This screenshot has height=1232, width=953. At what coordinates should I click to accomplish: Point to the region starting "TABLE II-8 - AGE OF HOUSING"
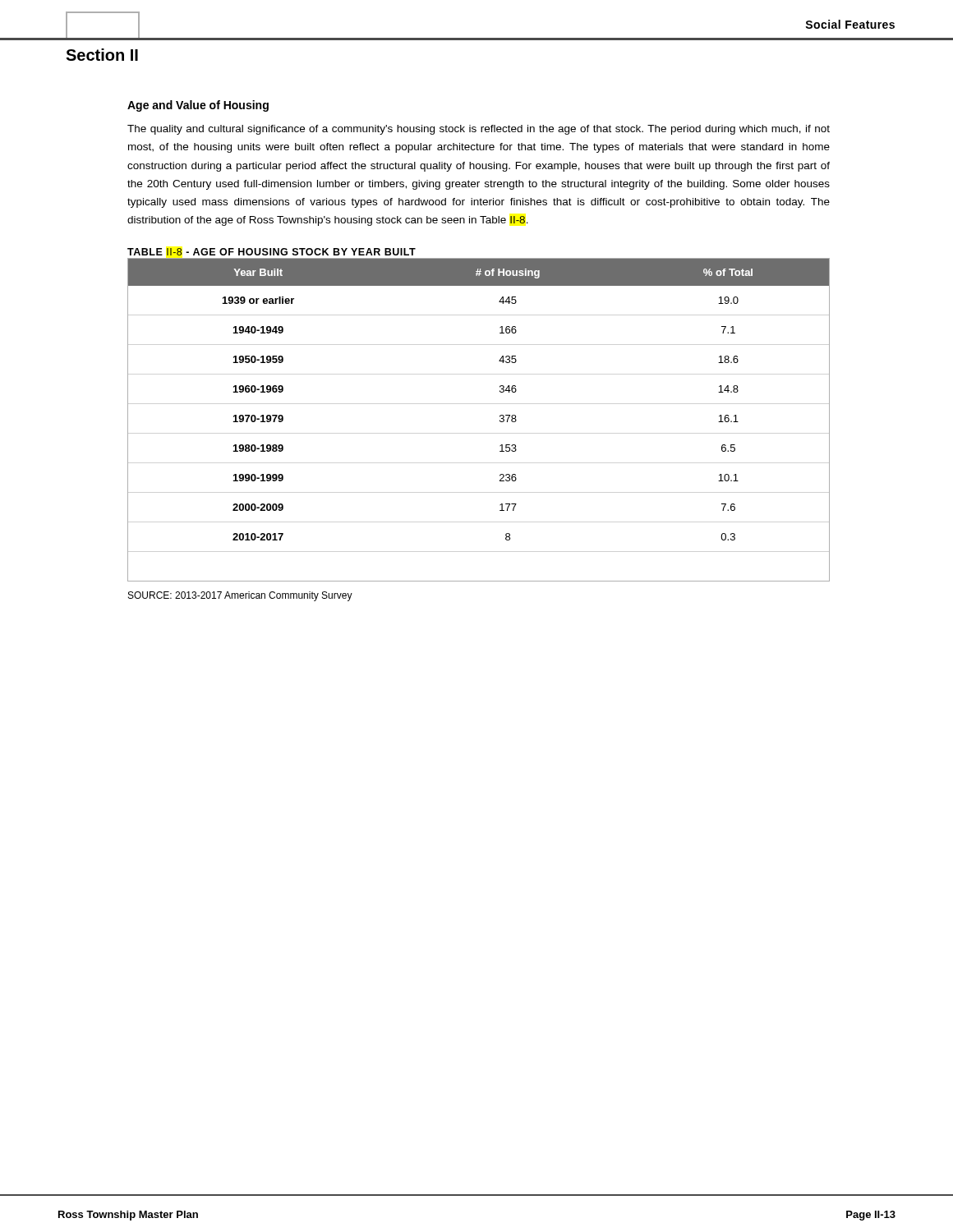(272, 252)
